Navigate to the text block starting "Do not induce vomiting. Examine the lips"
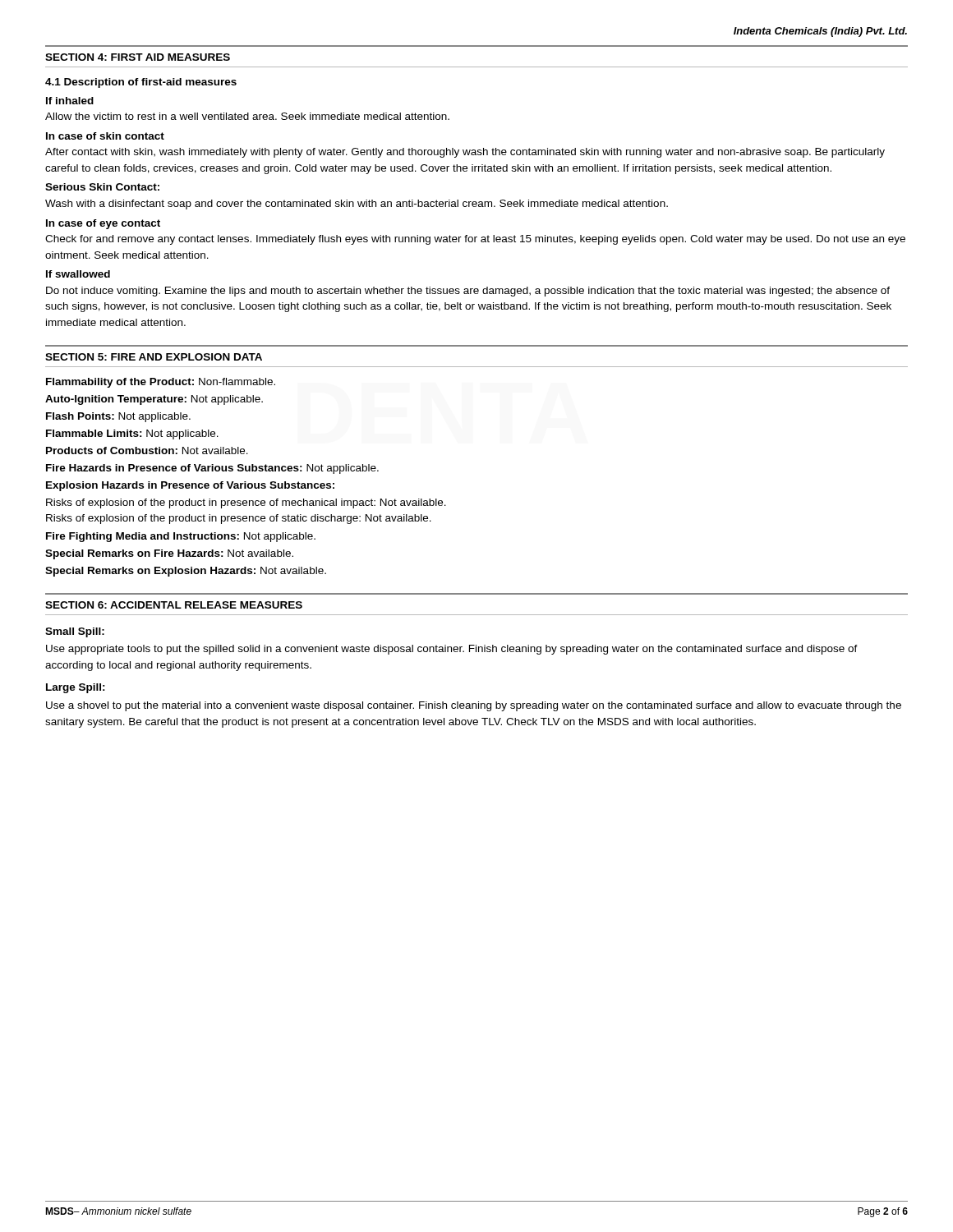 468,306
